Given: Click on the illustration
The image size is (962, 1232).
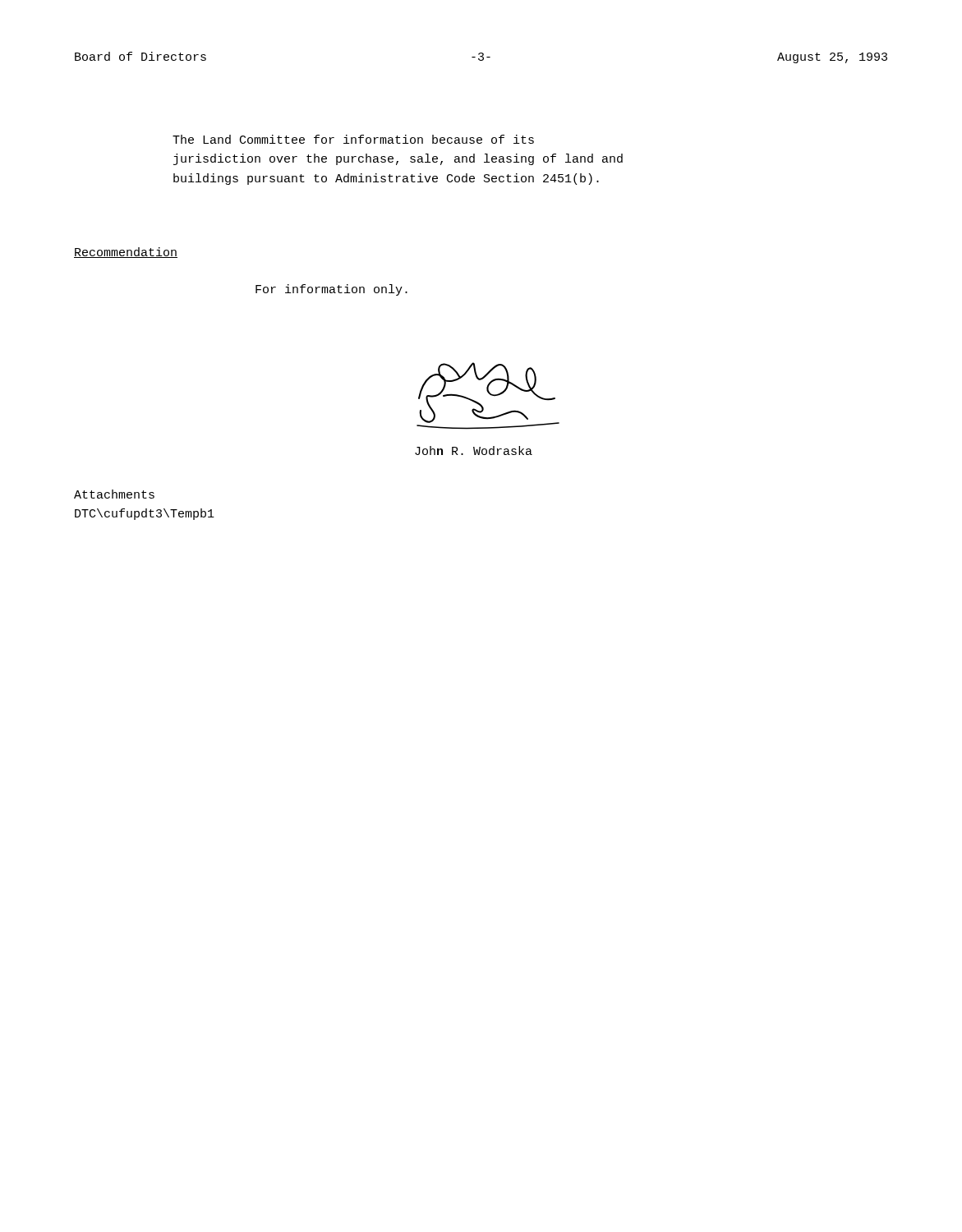Looking at the screenshot, I should [489, 406].
